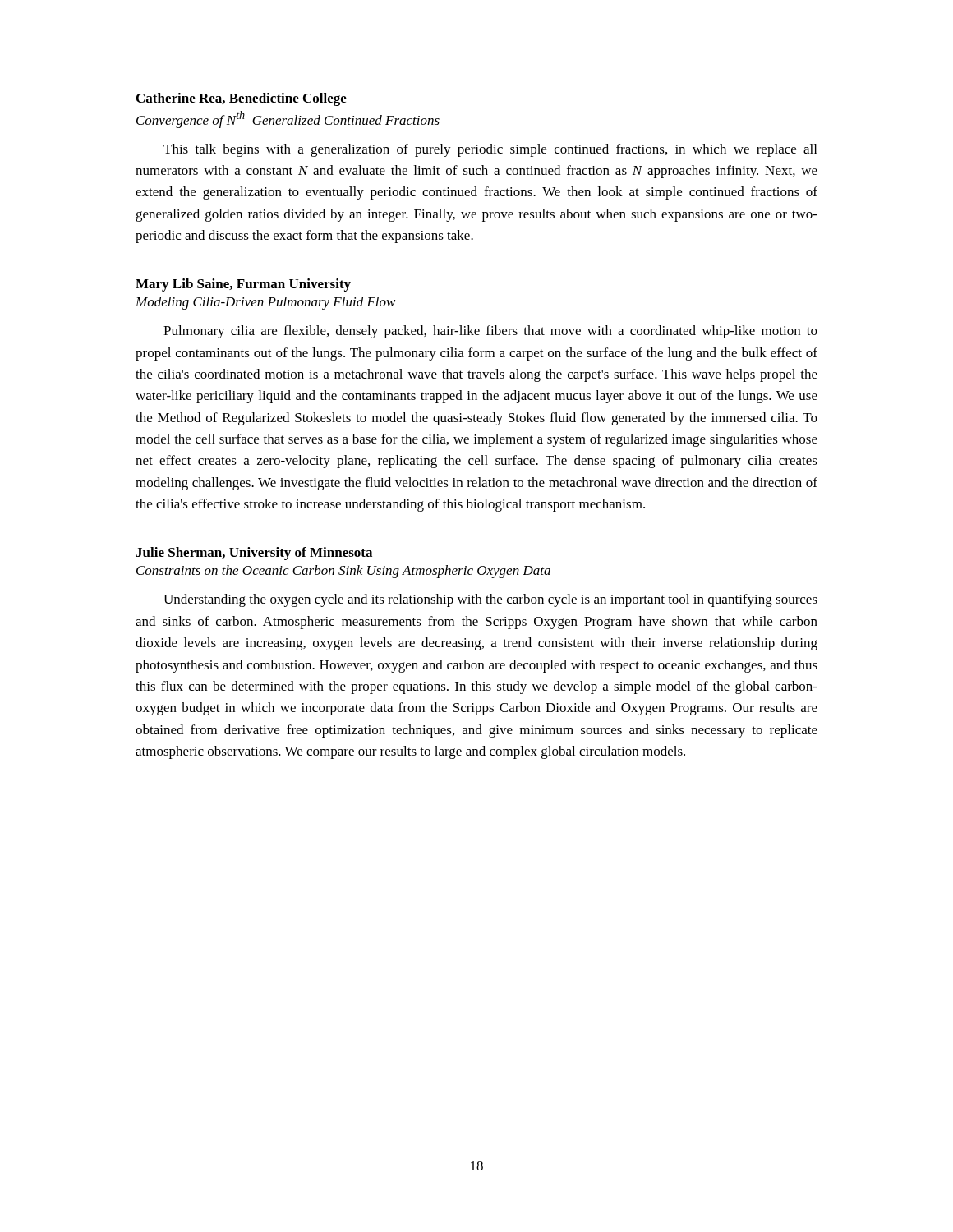Point to the text block starting "Constraints on the"
This screenshot has height=1232, width=953.
pyautogui.click(x=343, y=571)
